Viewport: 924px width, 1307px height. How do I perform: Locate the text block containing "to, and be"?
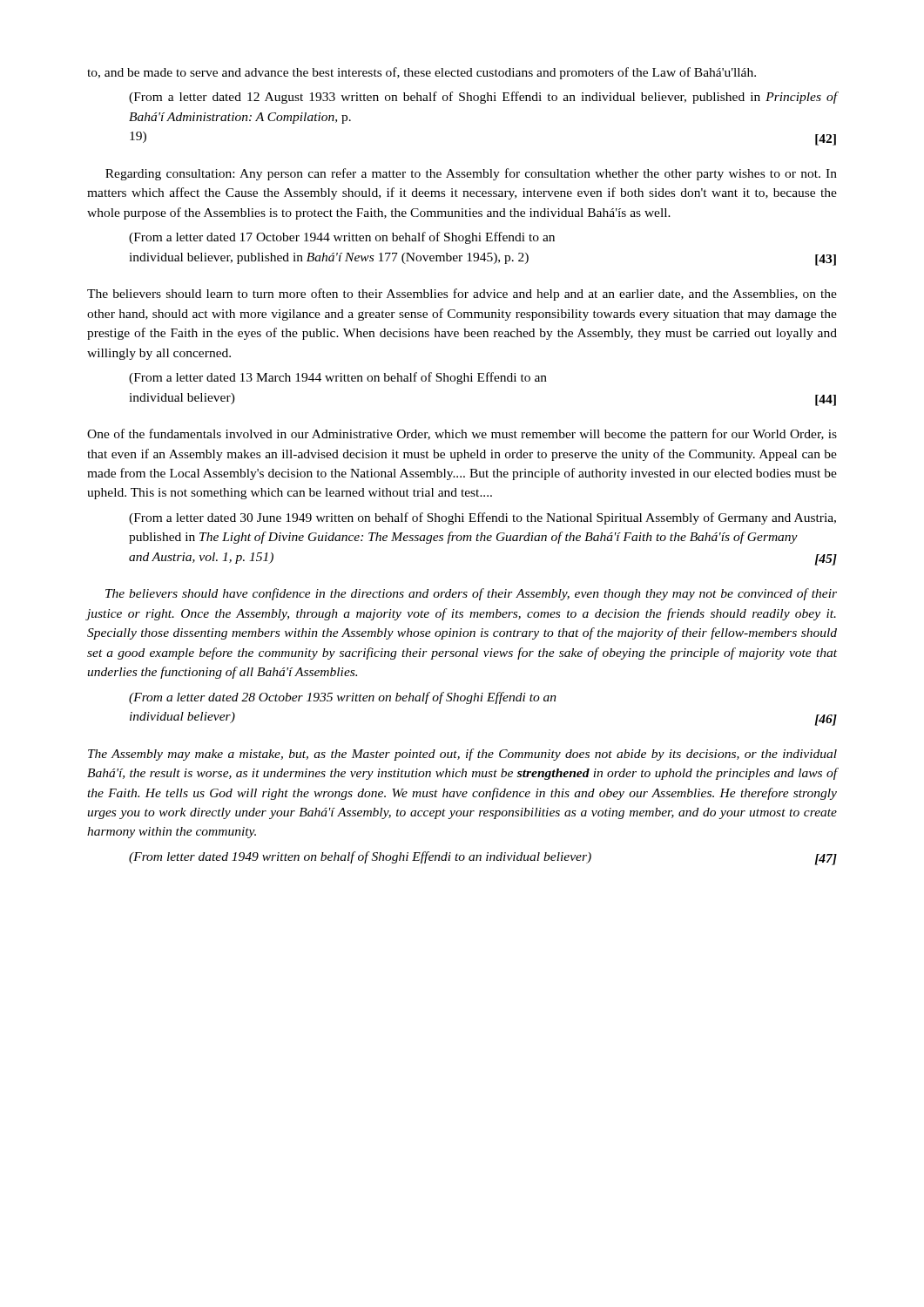pyautogui.click(x=422, y=72)
